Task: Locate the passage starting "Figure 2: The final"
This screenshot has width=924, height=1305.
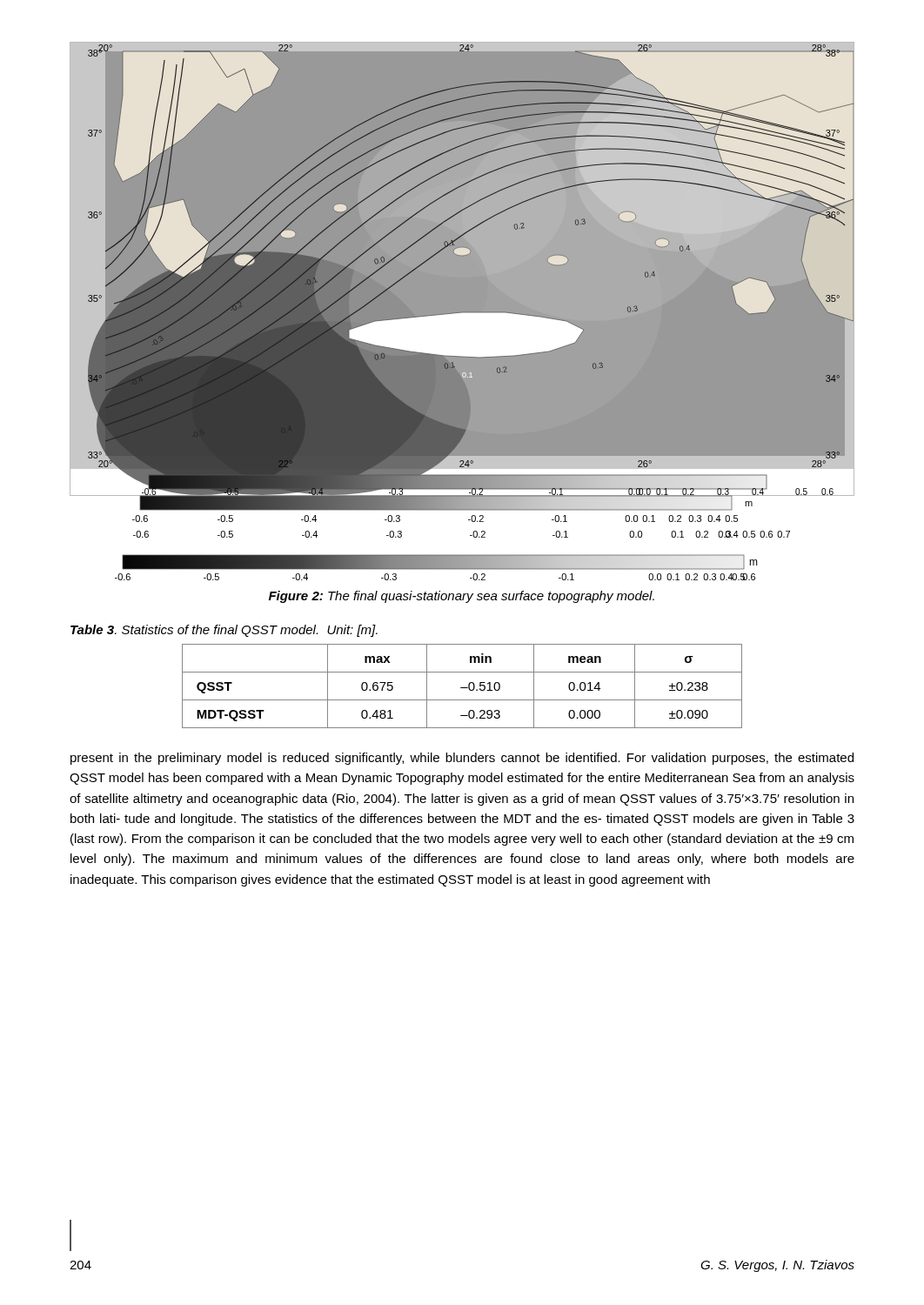Action: click(x=462, y=596)
